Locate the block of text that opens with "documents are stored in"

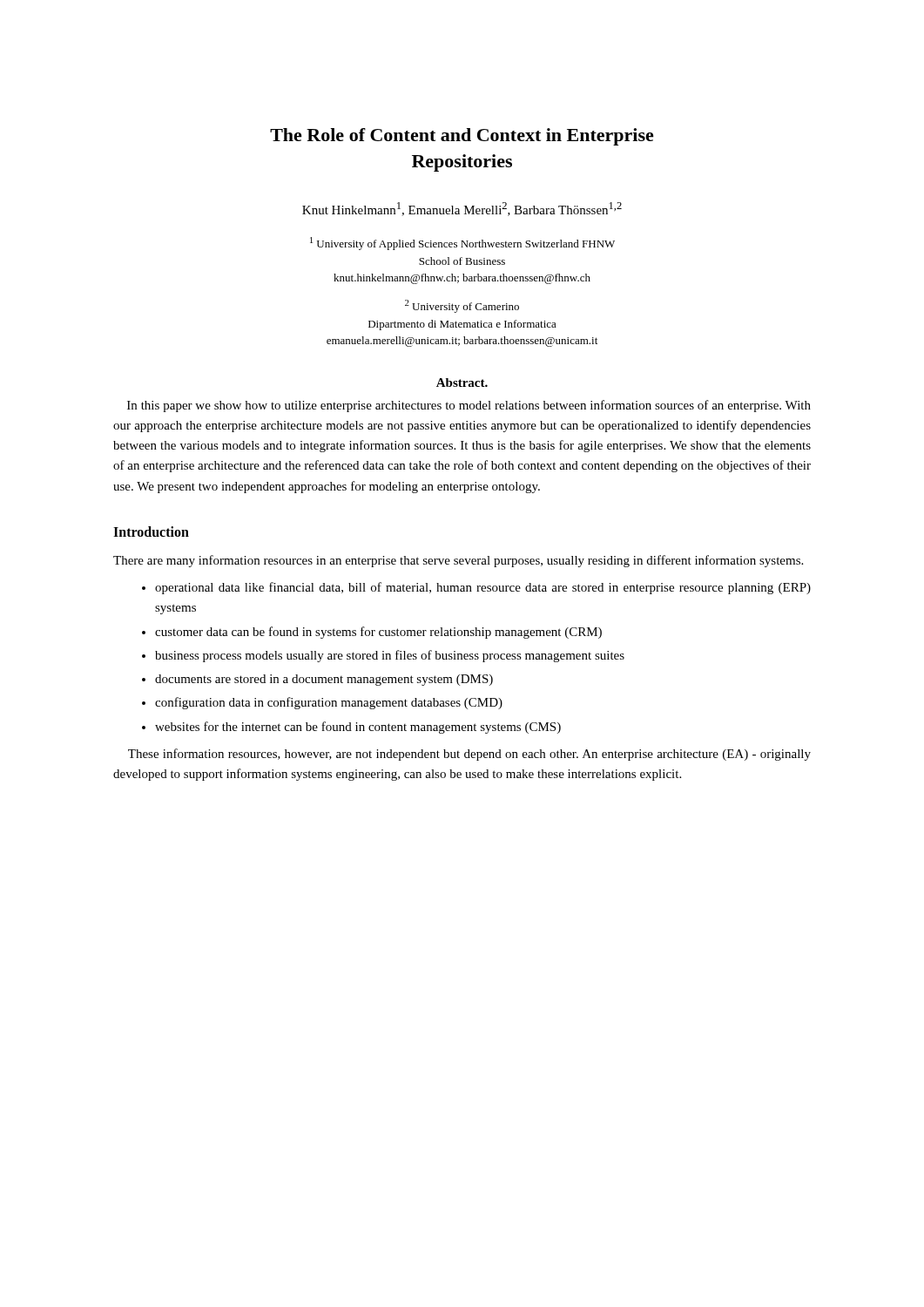click(324, 679)
